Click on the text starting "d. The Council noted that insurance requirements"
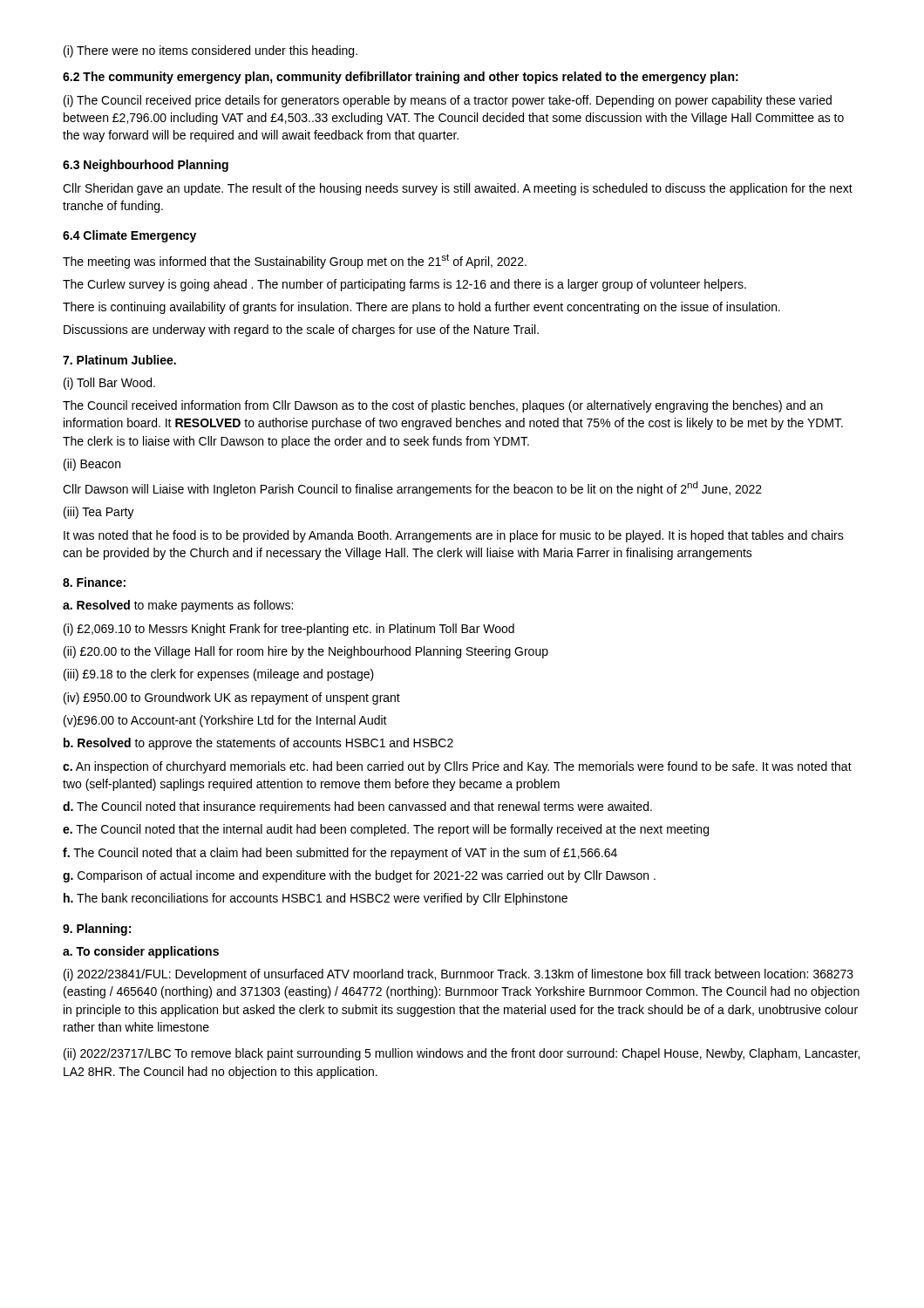This screenshot has height=1308, width=924. 462,807
